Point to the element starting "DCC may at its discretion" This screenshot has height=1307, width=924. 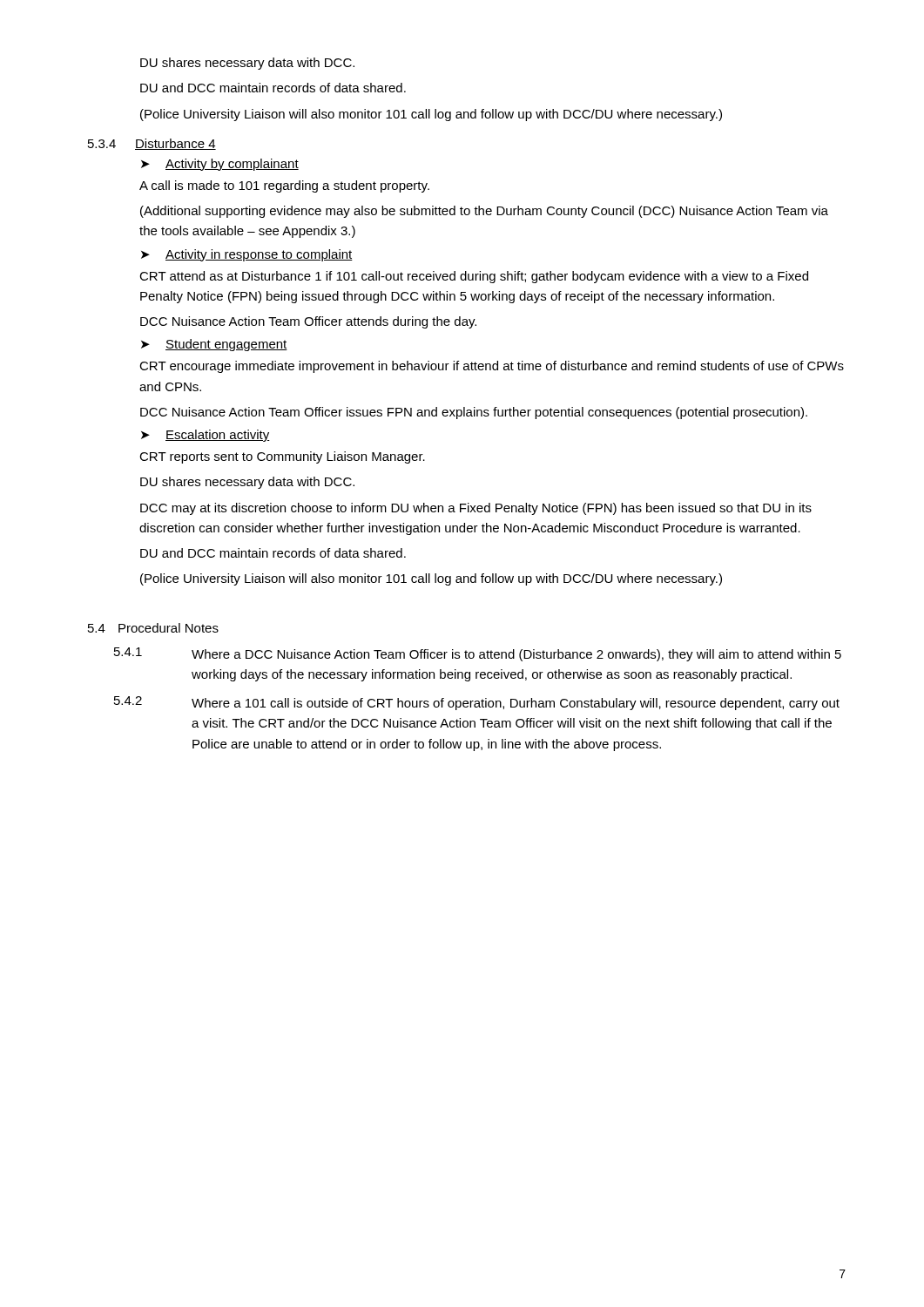[475, 517]
